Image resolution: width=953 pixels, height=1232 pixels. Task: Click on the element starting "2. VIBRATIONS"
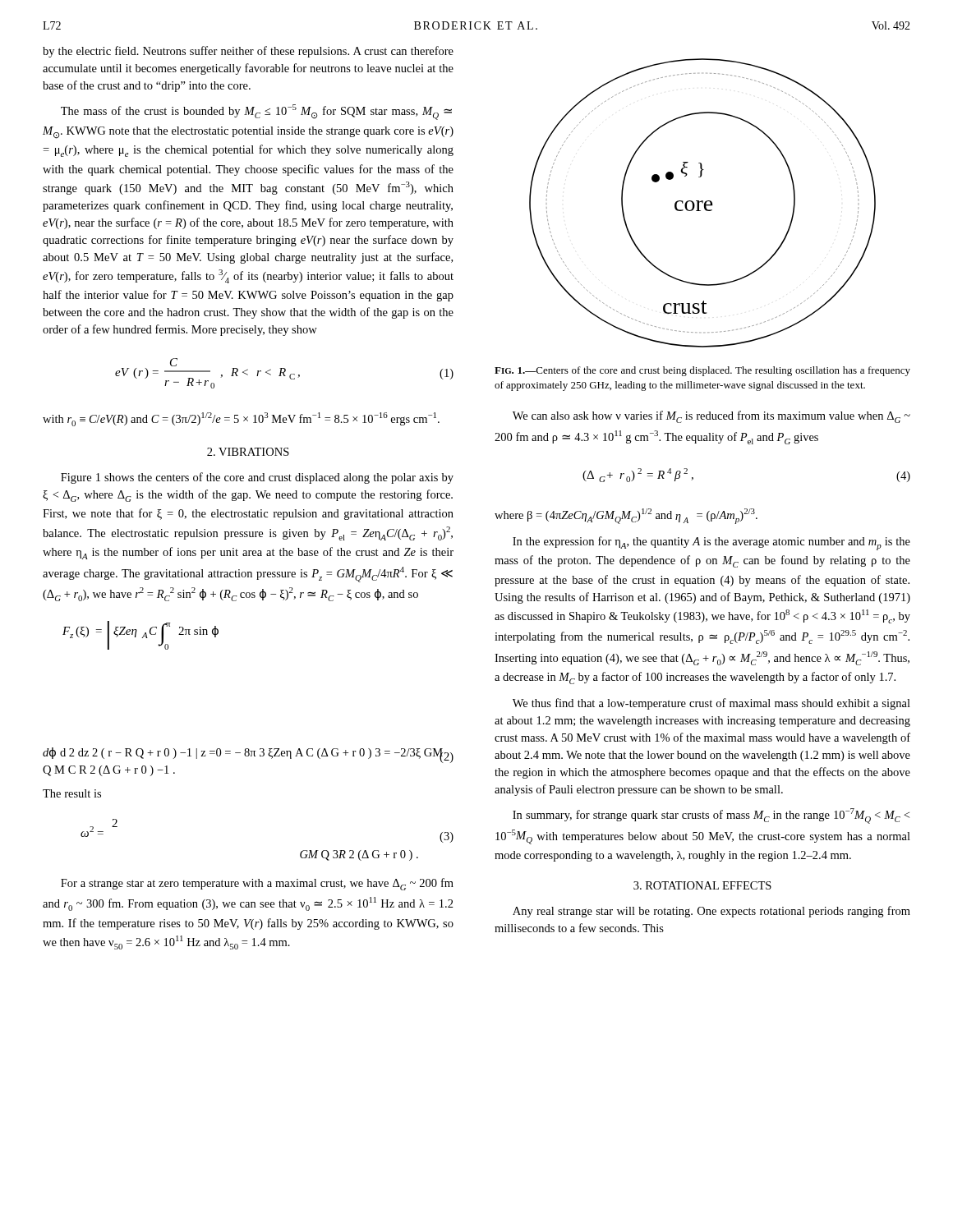point(248,452)
